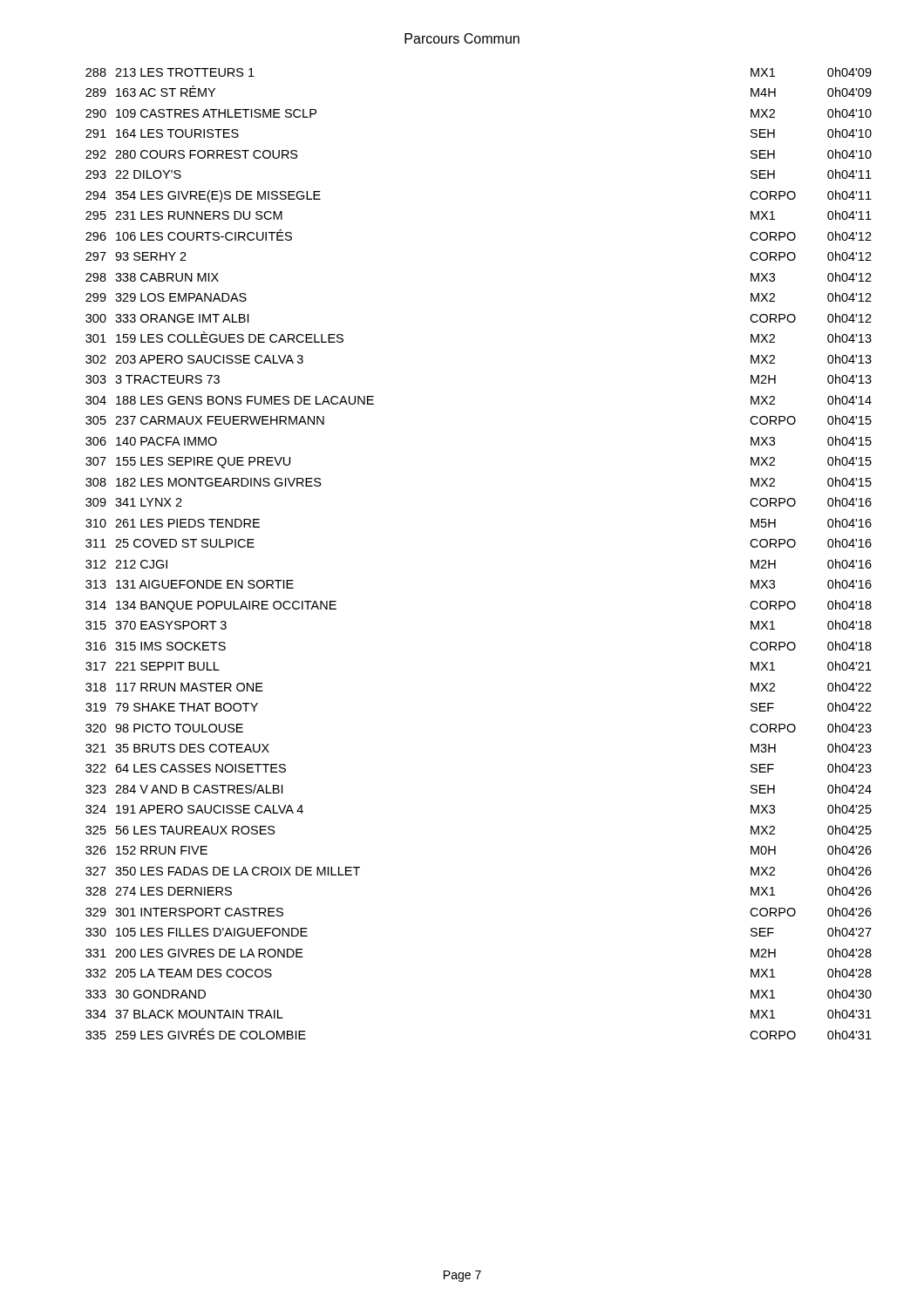The image size is (924, 1308).
Task: Click on the text starting "331200 LES GIVRES DE"
Action: coord(194,954)
